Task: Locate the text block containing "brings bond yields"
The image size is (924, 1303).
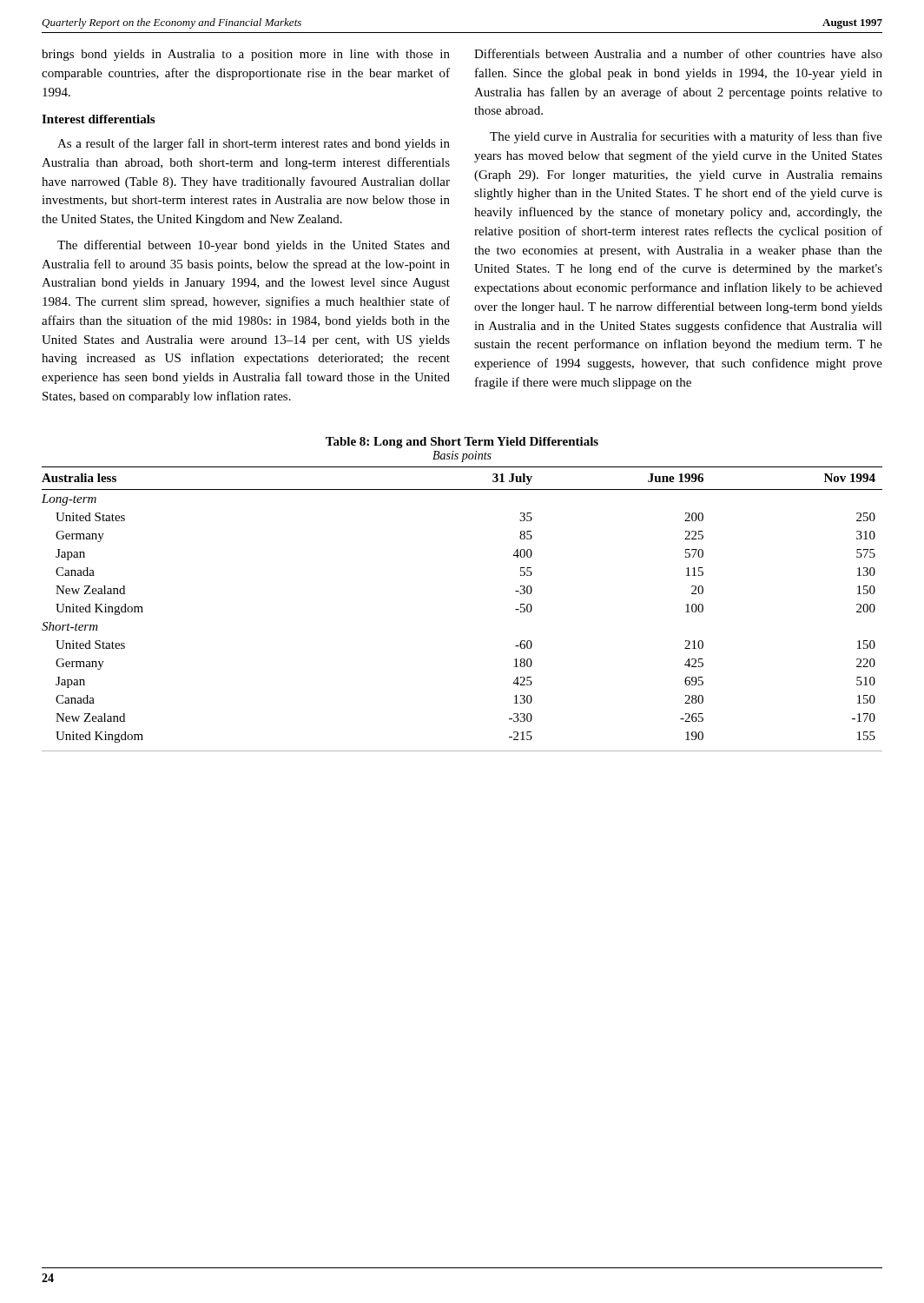Action: (x=246, y=74)
